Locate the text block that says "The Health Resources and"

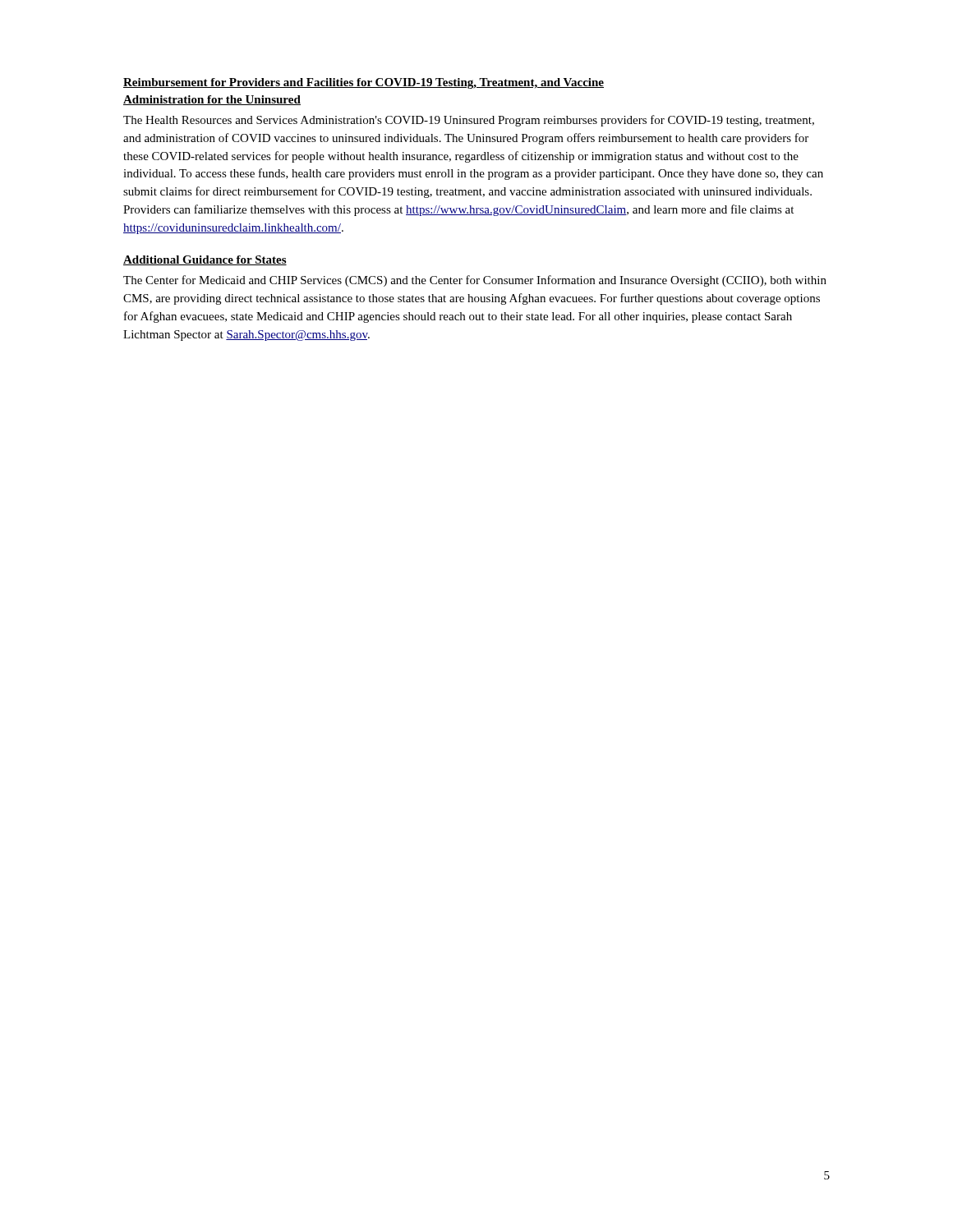[473, 174]
